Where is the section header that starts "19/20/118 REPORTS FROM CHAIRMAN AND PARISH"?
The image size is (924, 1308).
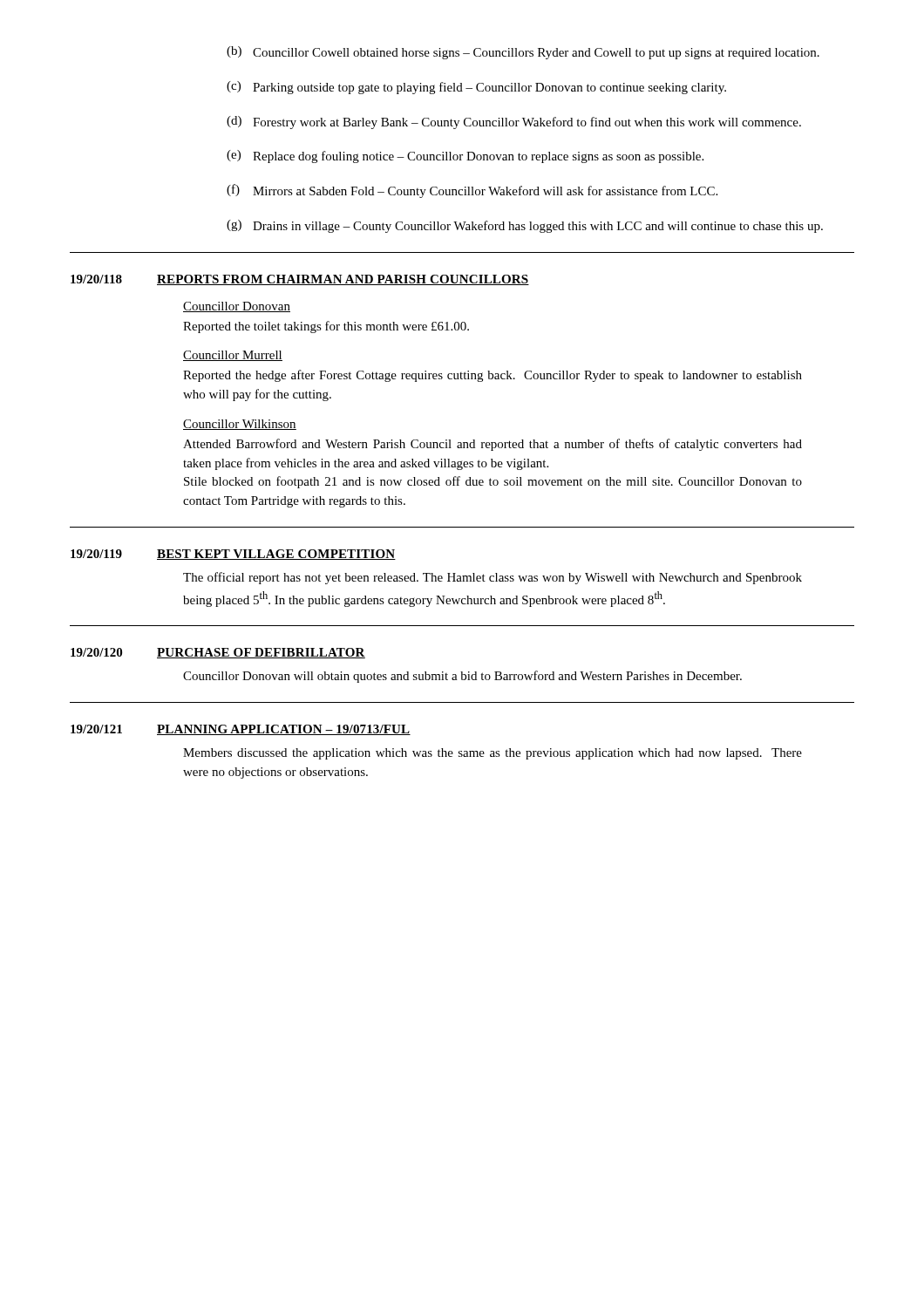point(299,279)
